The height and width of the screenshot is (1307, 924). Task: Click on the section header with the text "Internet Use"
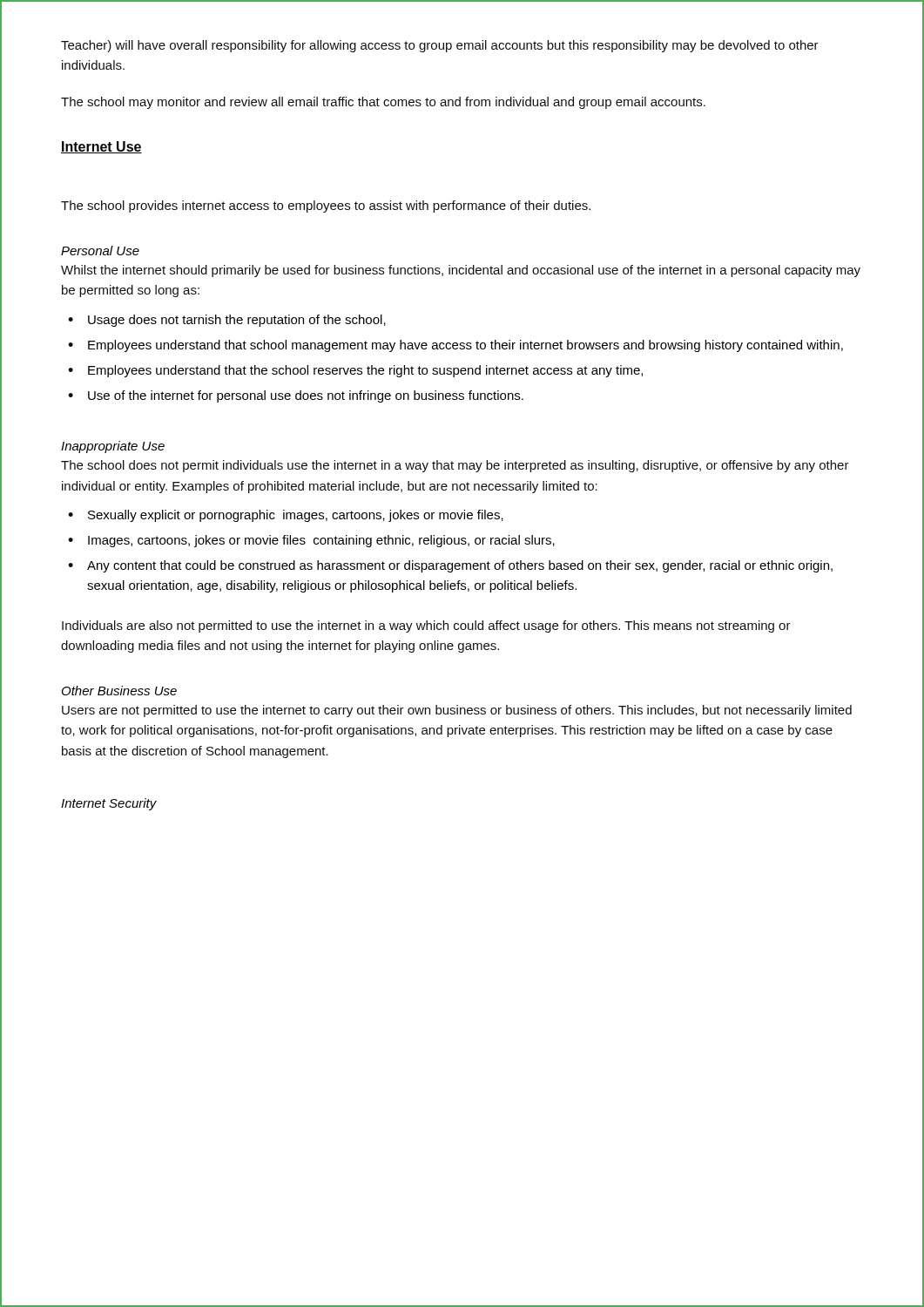pos(101,147)
